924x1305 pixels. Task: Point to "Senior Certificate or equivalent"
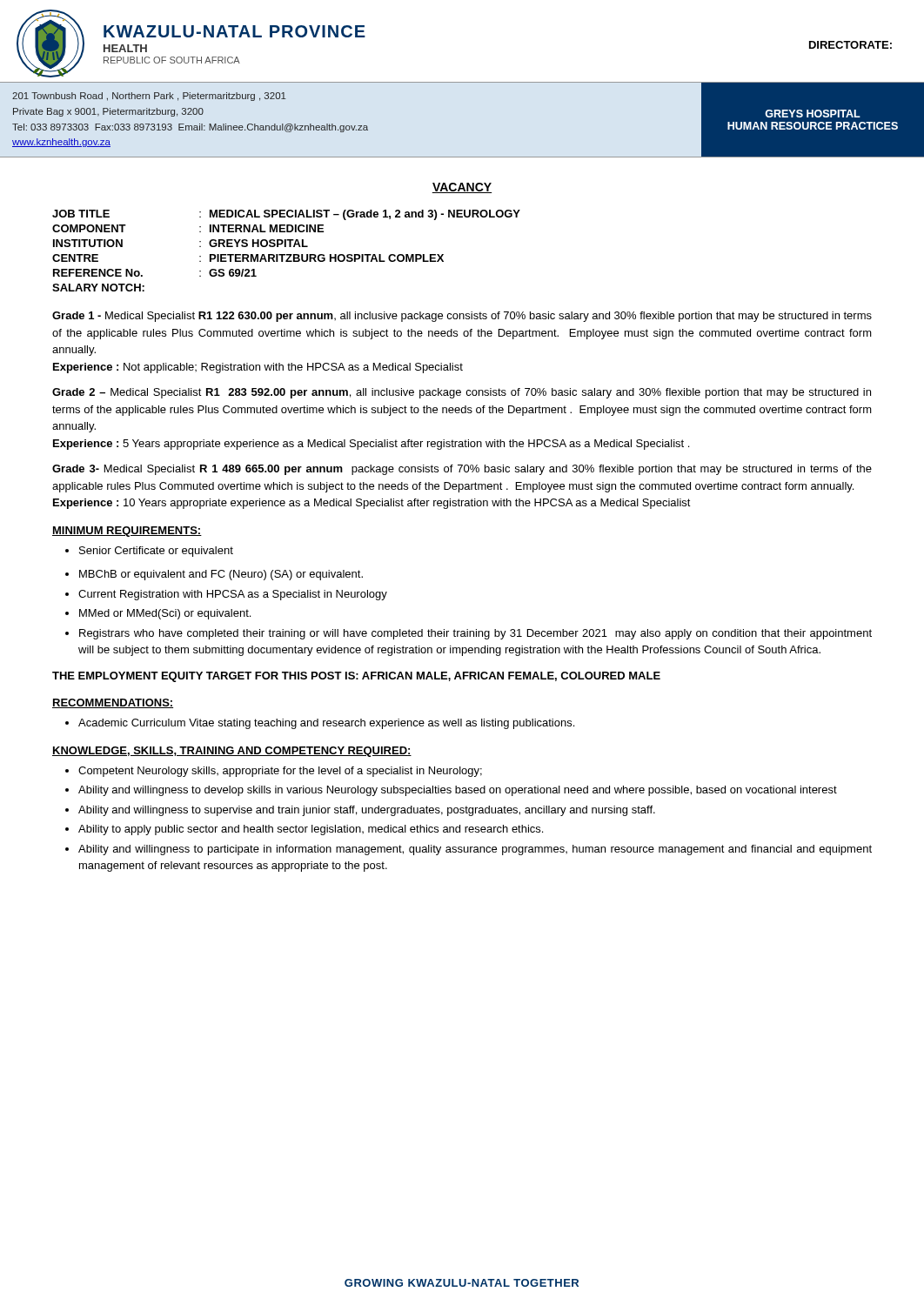coord(149,552)
